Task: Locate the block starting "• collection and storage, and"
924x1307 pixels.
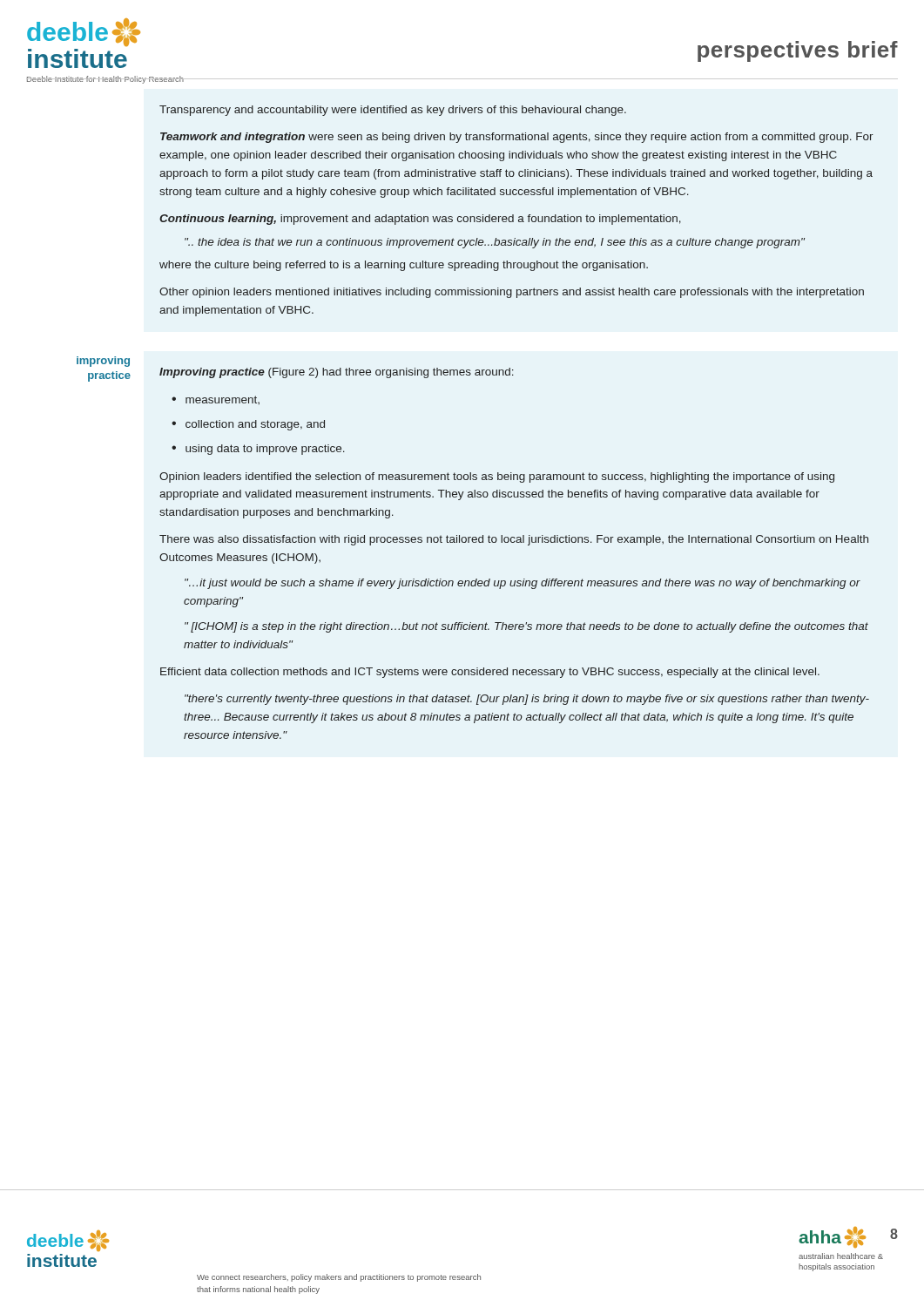Action: [249, 424]
